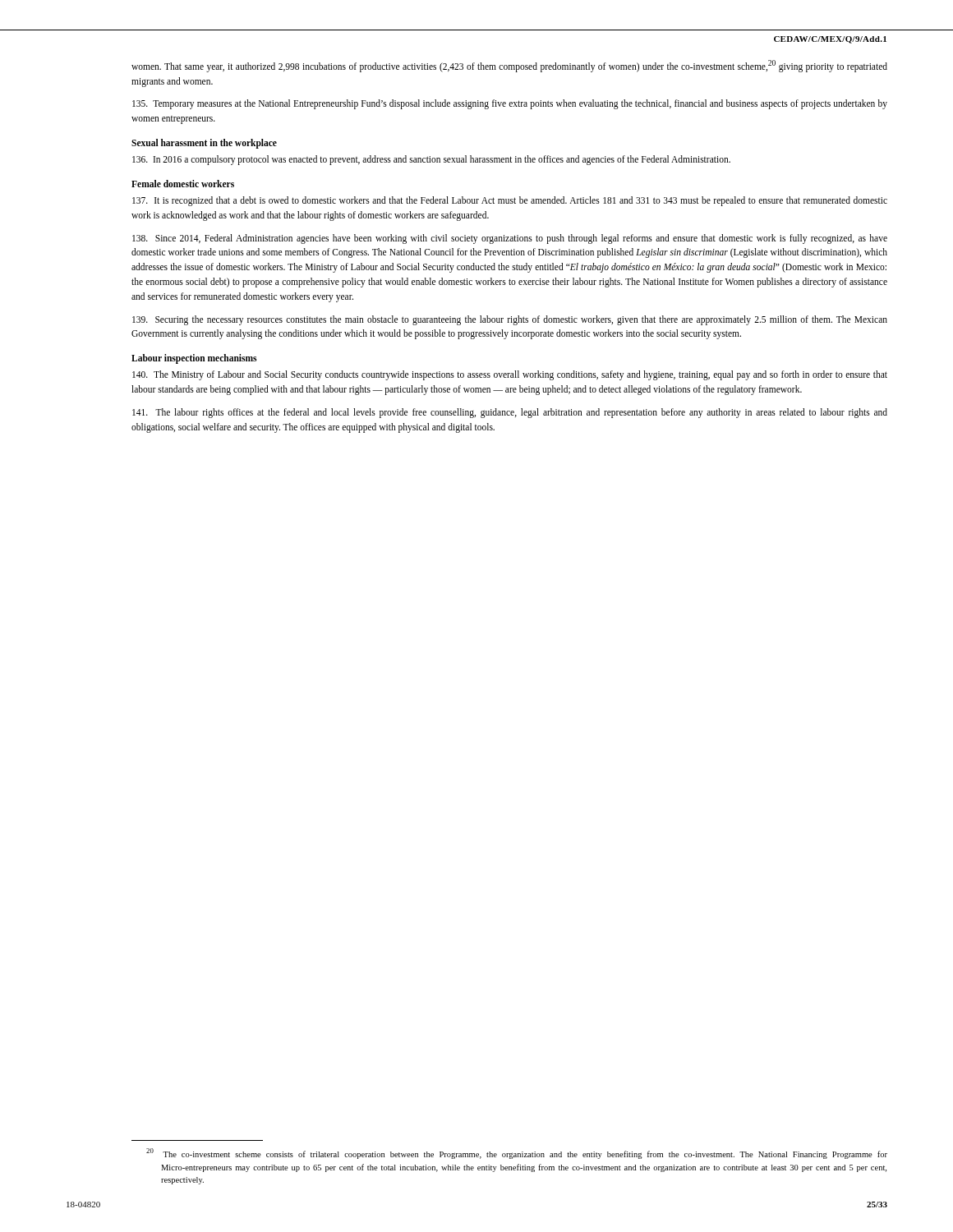
Task: Where is the passage that starts "In 2016 a compulsory protocol was enacted to"?
Action: 431,159
